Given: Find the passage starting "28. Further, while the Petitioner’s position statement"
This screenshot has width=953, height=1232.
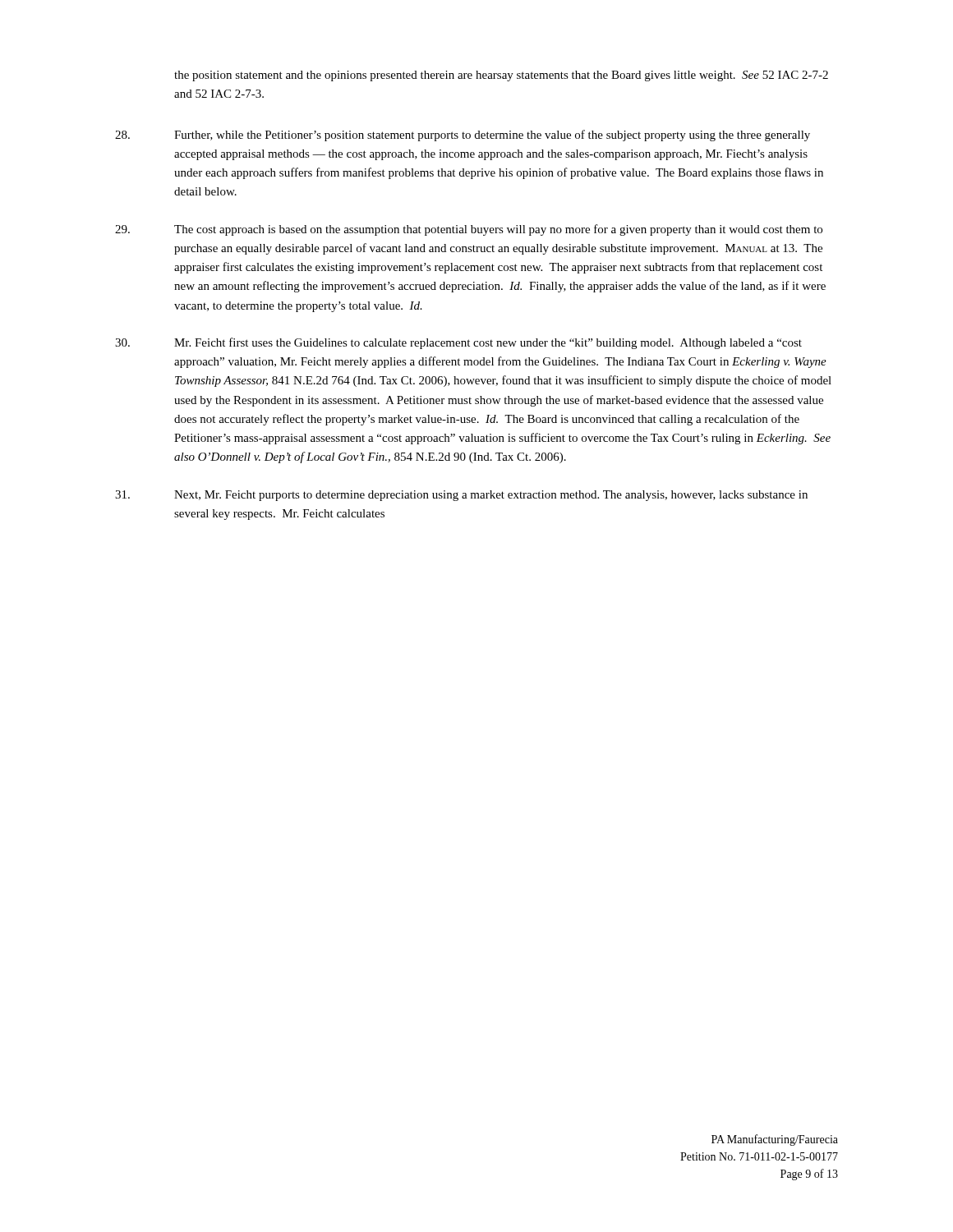Looking at the screenshot, I should pos(476,163).
